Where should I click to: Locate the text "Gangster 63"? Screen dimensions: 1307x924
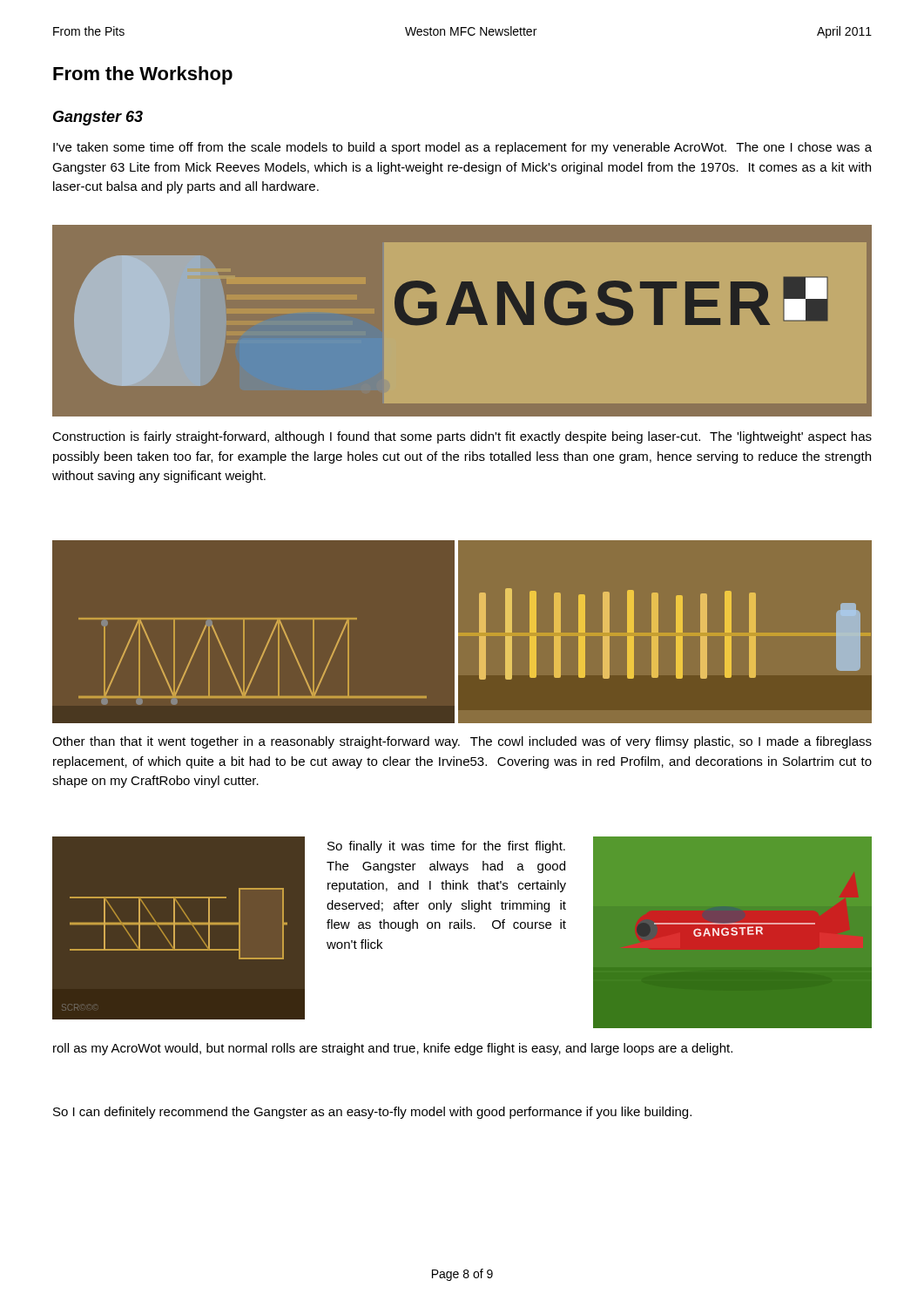98,117
